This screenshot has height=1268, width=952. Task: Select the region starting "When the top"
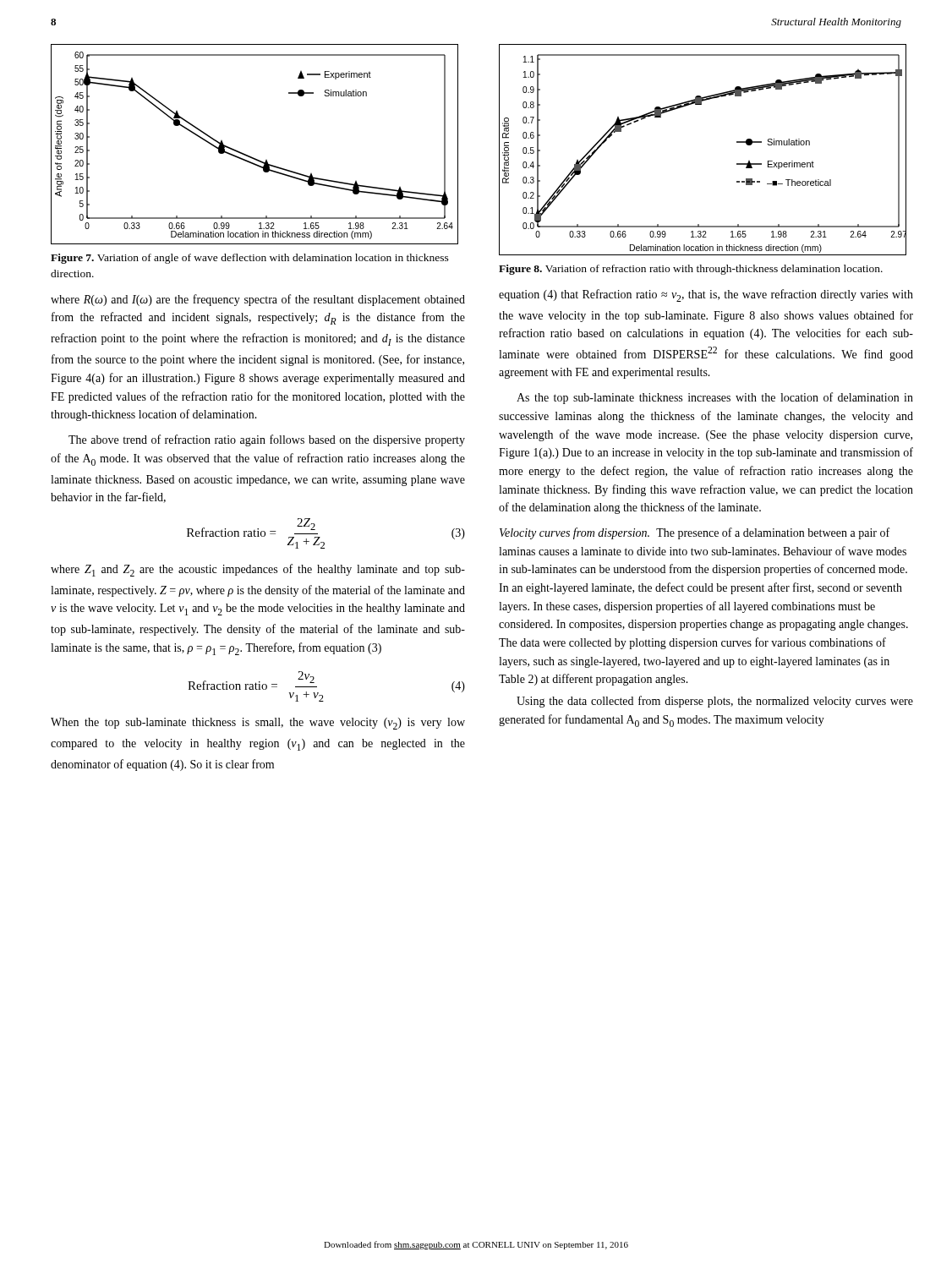tap(258, 744)
